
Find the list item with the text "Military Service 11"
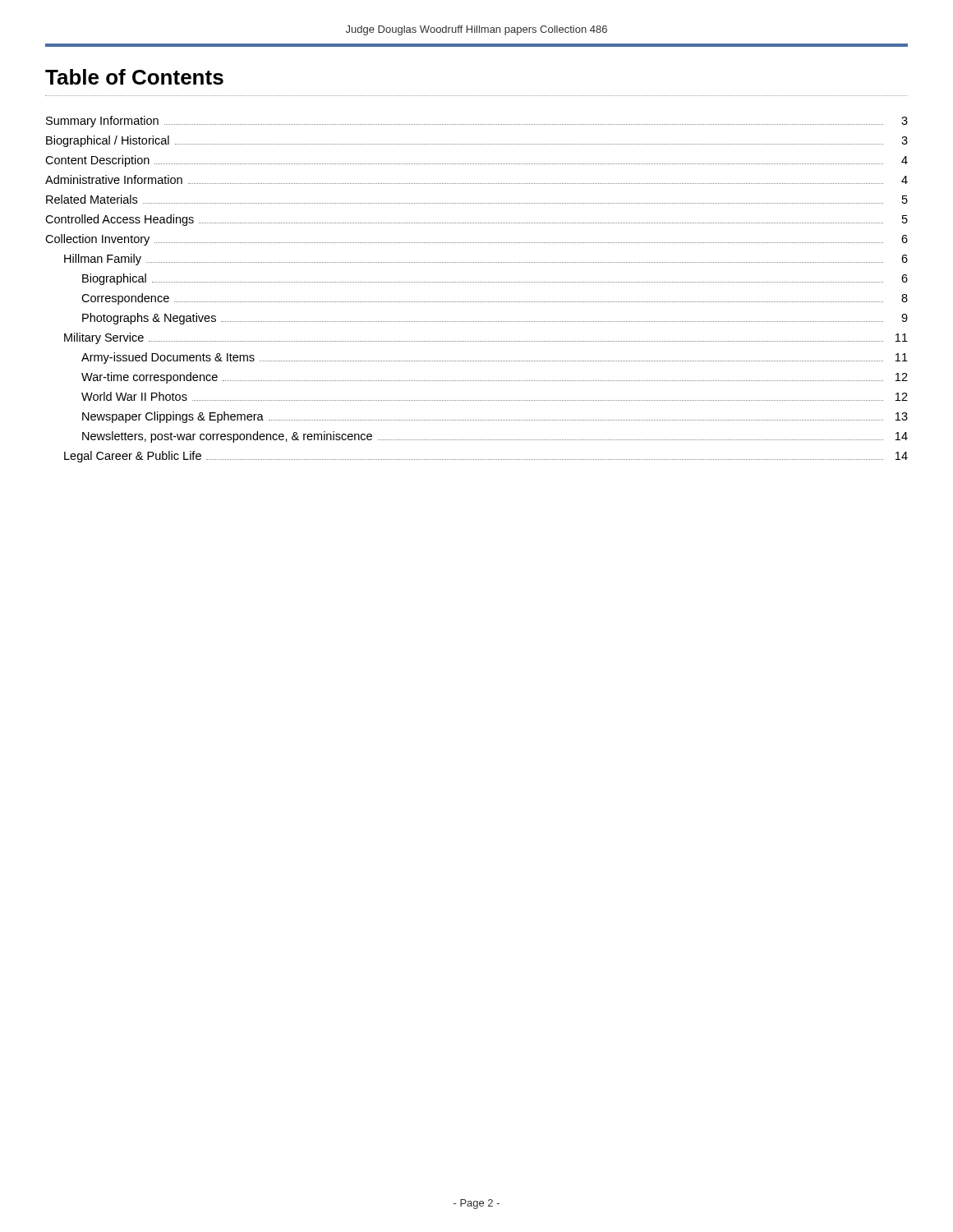point(486,338)
